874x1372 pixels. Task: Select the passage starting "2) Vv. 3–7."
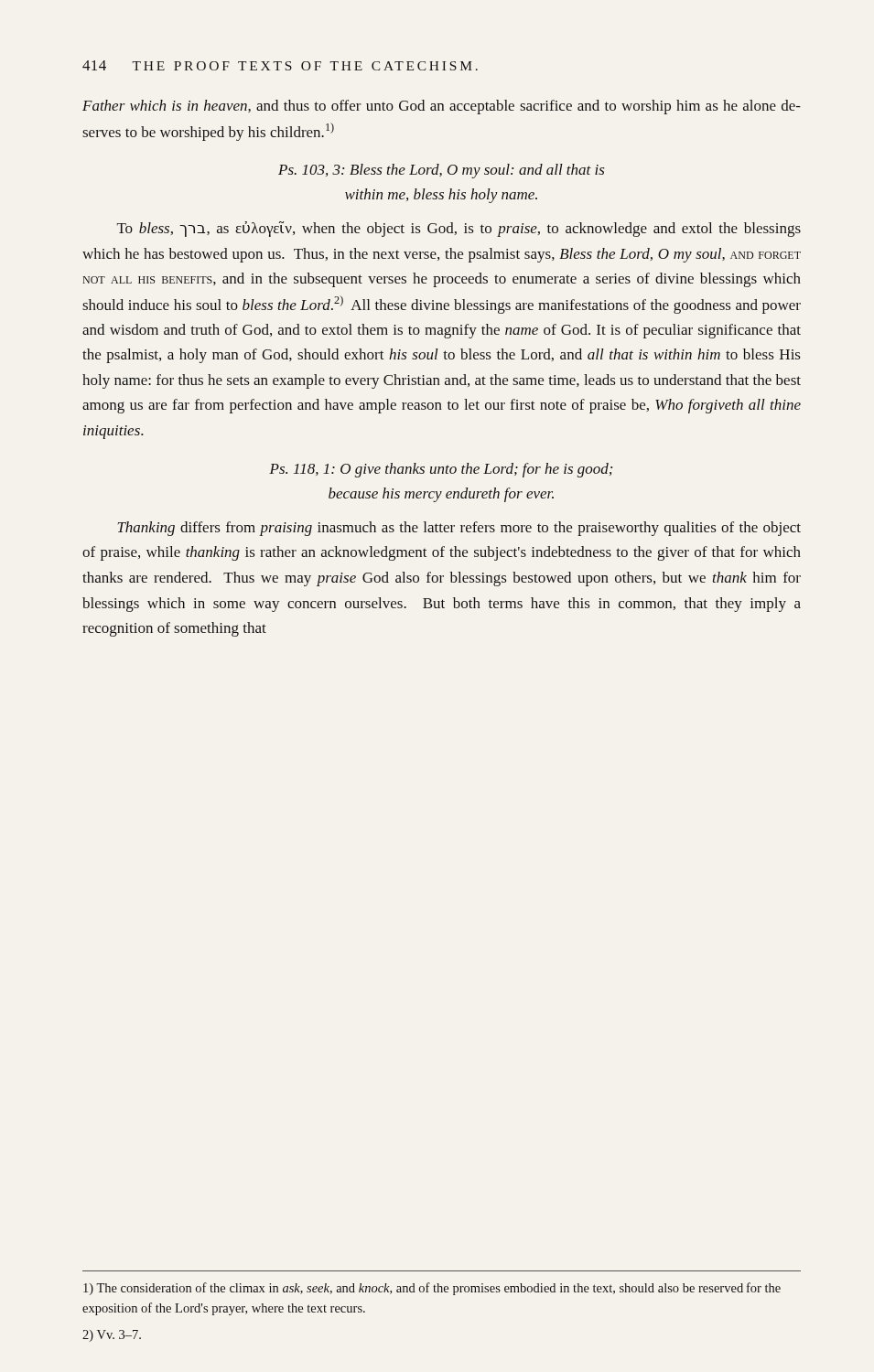(112, 1334)
